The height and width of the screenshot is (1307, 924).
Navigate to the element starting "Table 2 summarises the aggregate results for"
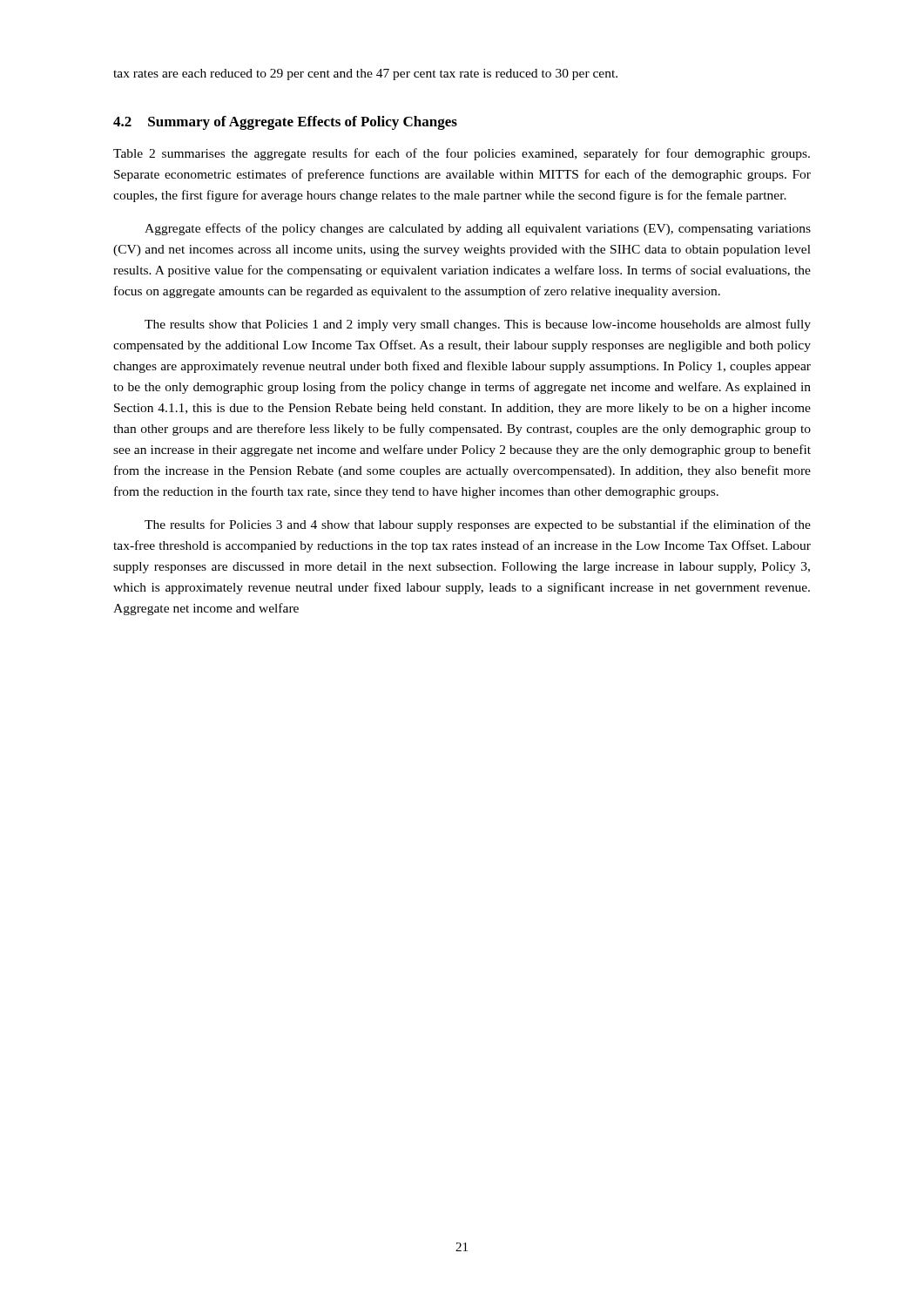tap(462, 174)
